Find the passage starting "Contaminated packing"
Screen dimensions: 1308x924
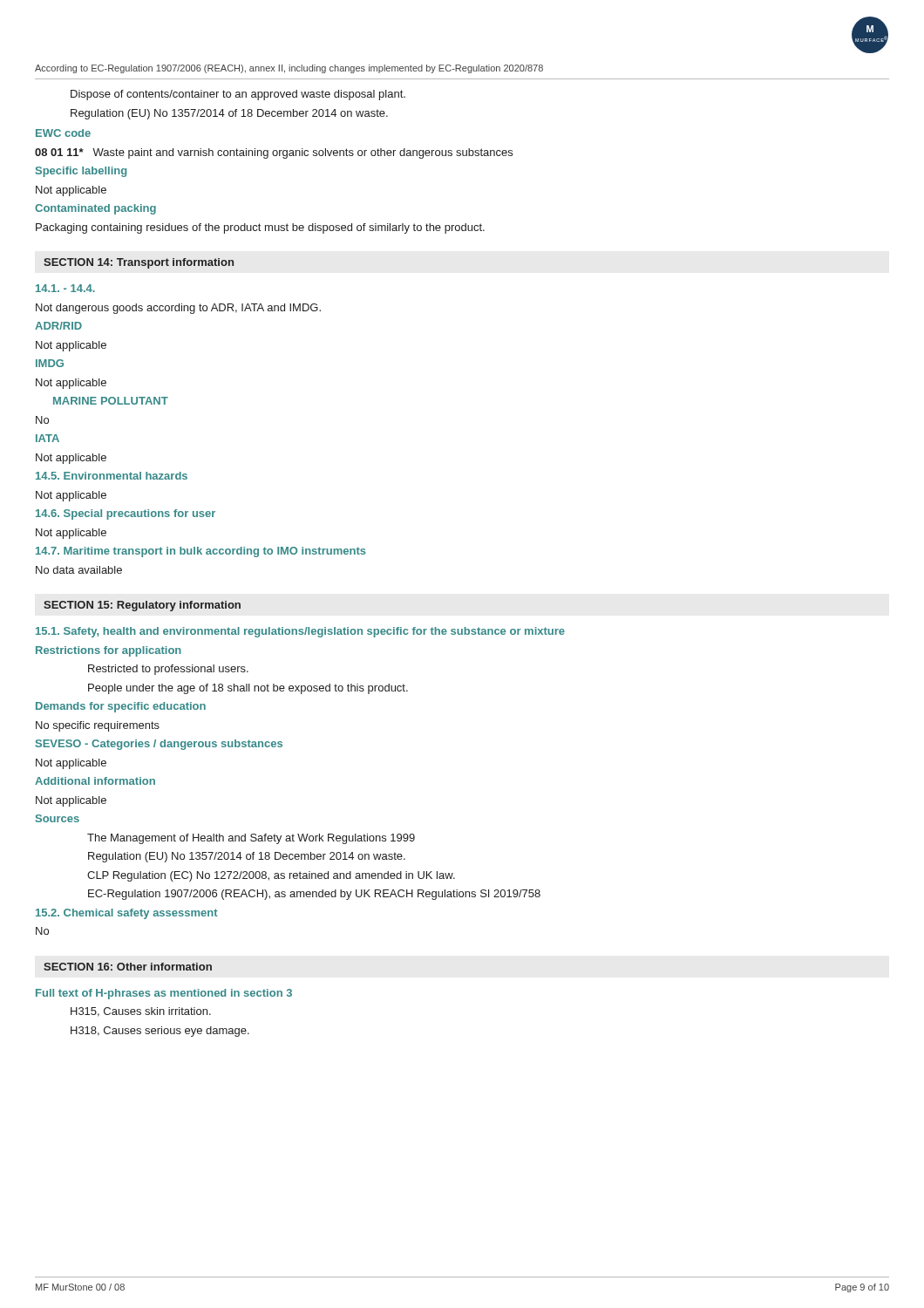point(96,208)
